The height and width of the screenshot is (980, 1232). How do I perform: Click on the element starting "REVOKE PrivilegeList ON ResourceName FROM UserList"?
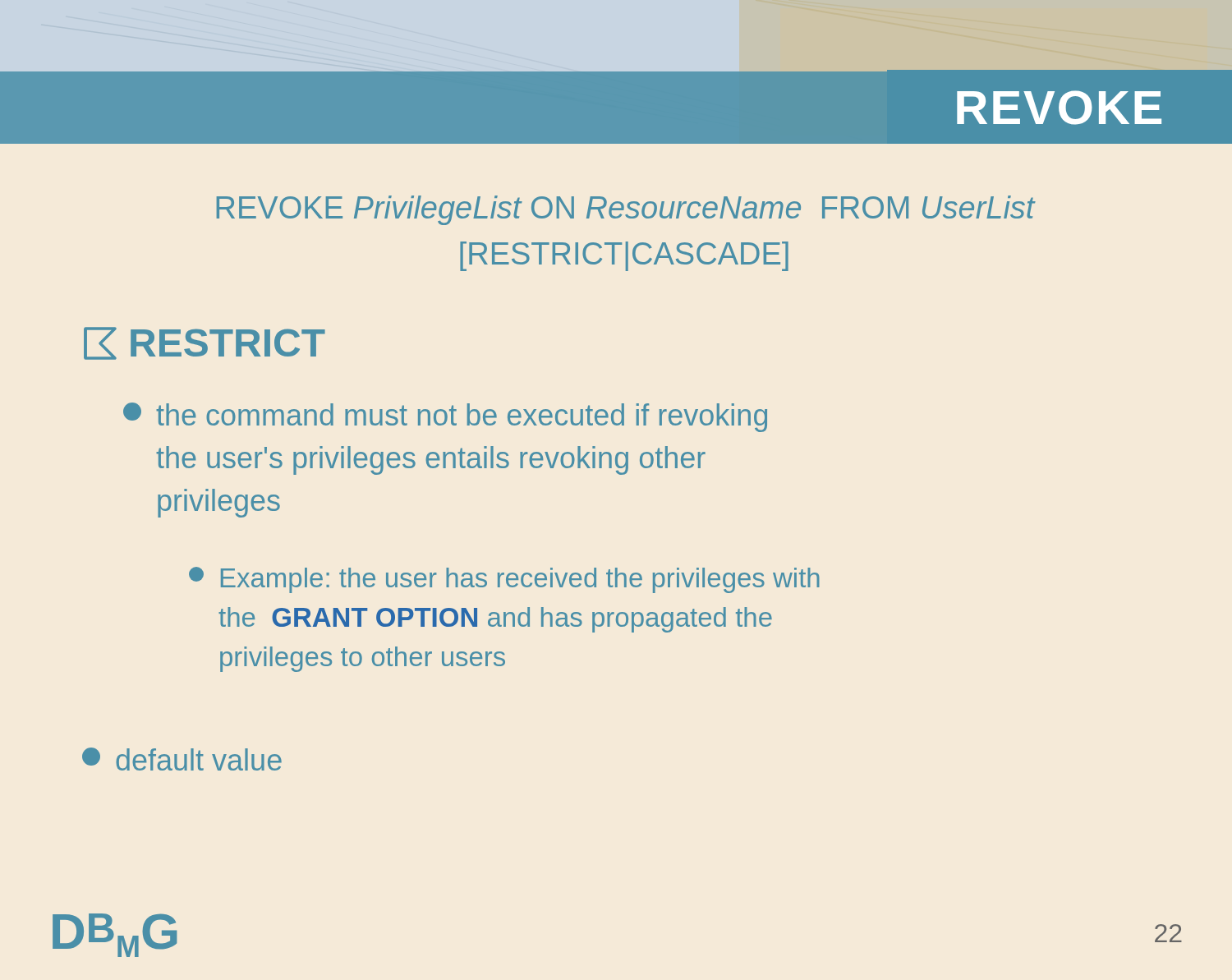pyautogui.click(x=624, y=231)
